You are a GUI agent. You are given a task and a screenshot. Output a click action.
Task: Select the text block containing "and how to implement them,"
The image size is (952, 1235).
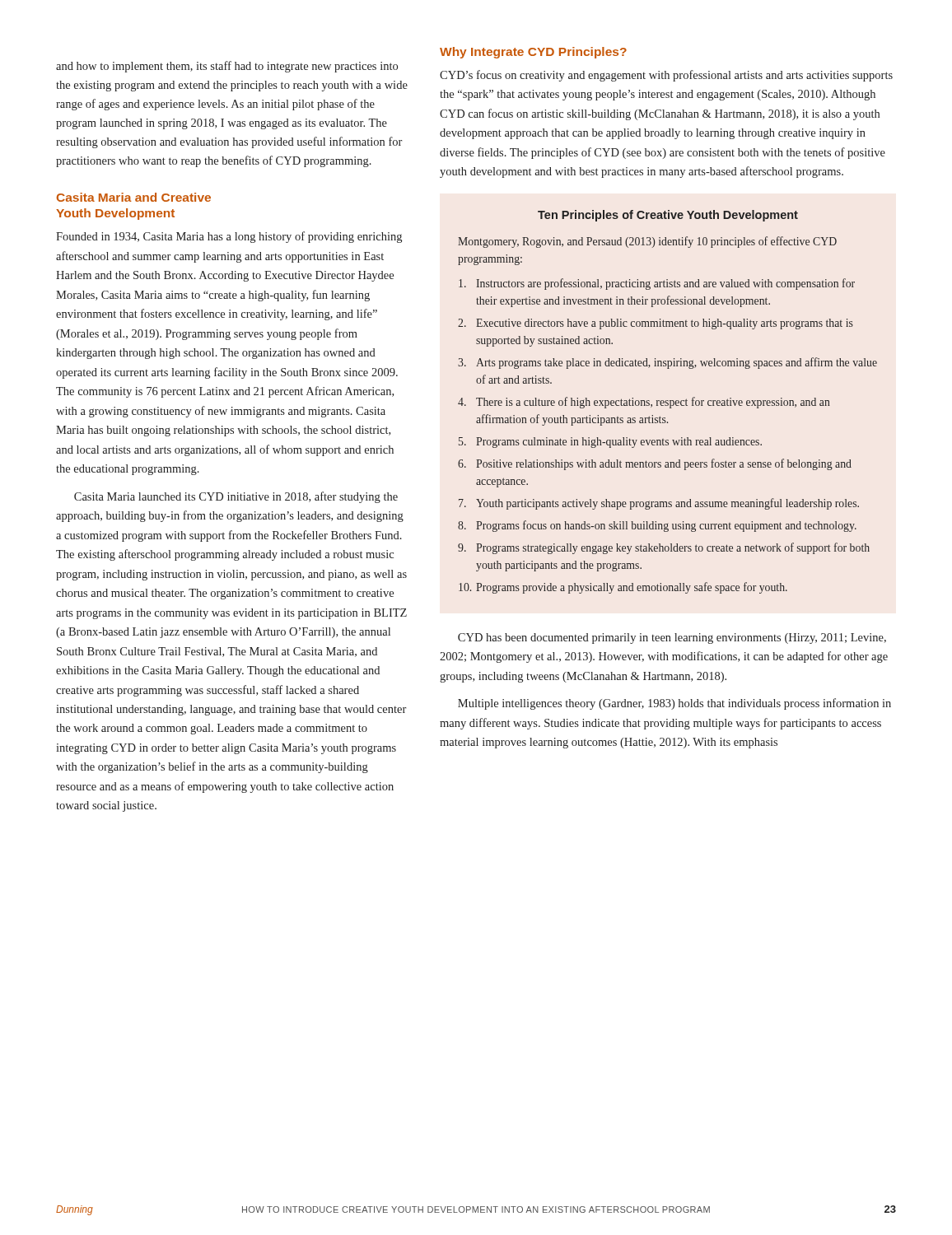tap(233, 114)
